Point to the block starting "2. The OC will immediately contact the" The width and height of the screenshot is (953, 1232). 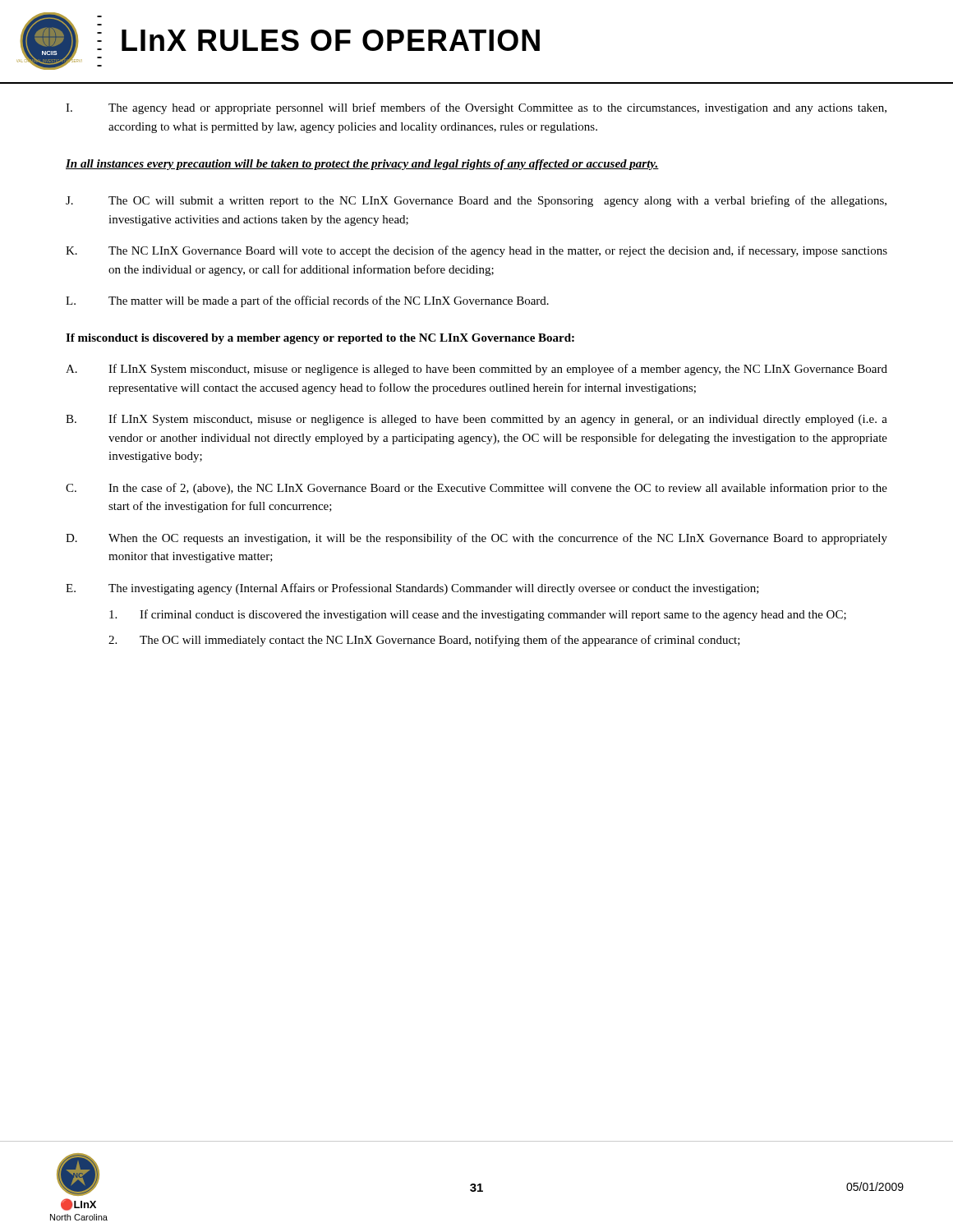pos(498,640)
